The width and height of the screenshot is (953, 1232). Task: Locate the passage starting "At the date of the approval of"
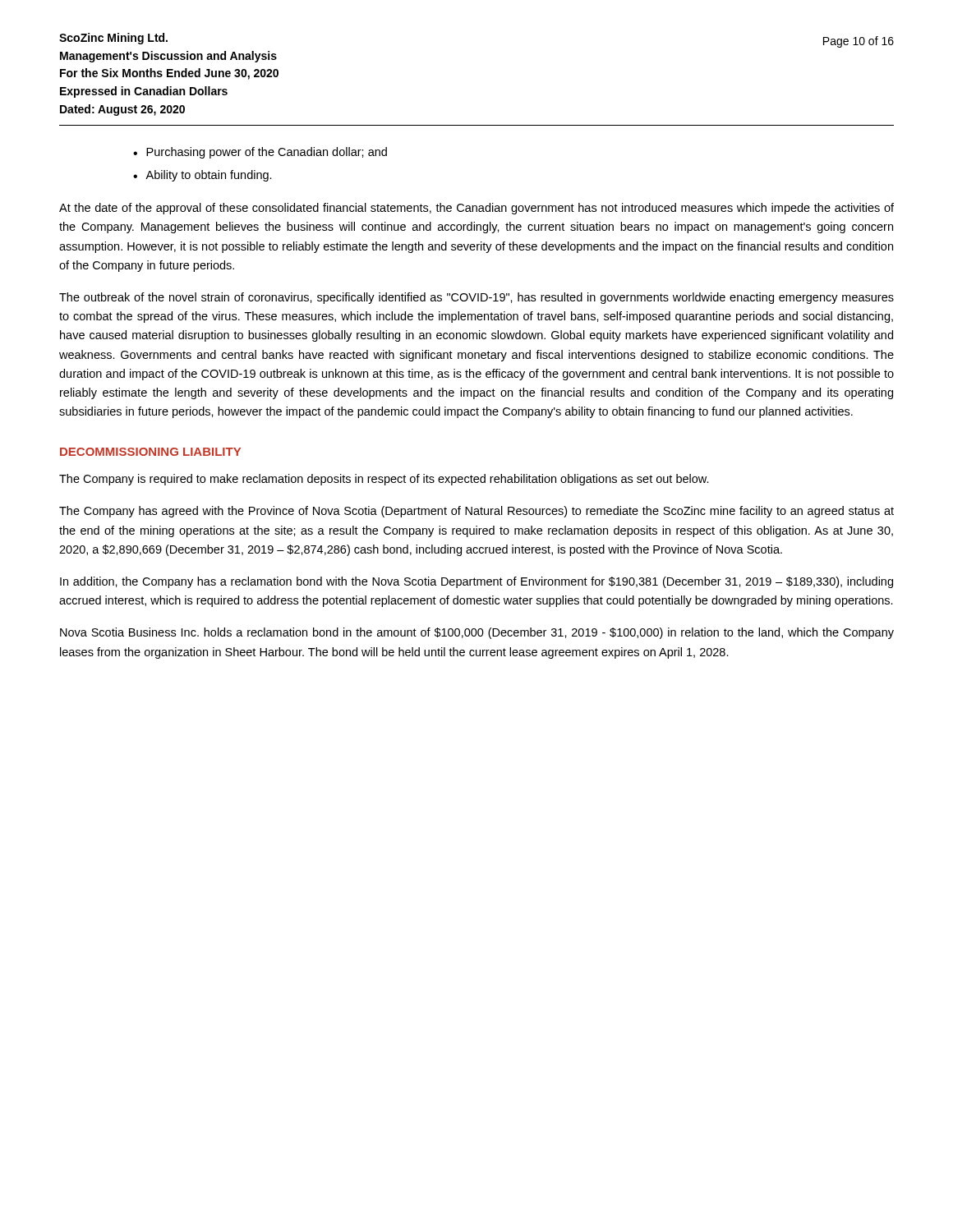476,237
